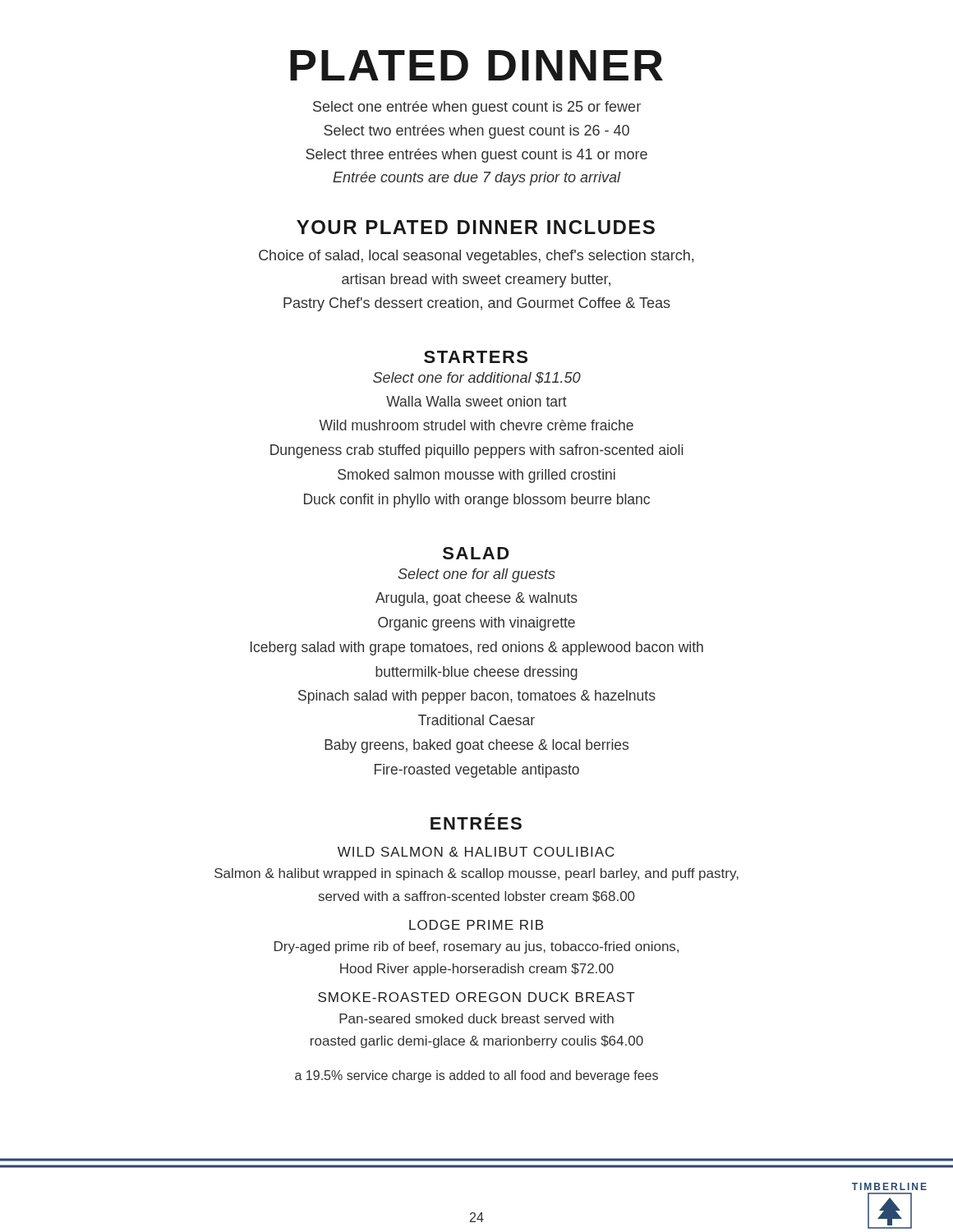Image resolution: width=953 pixels, height=1232 pixels.
Task: Click on the logo
Action: (890, 1205)
